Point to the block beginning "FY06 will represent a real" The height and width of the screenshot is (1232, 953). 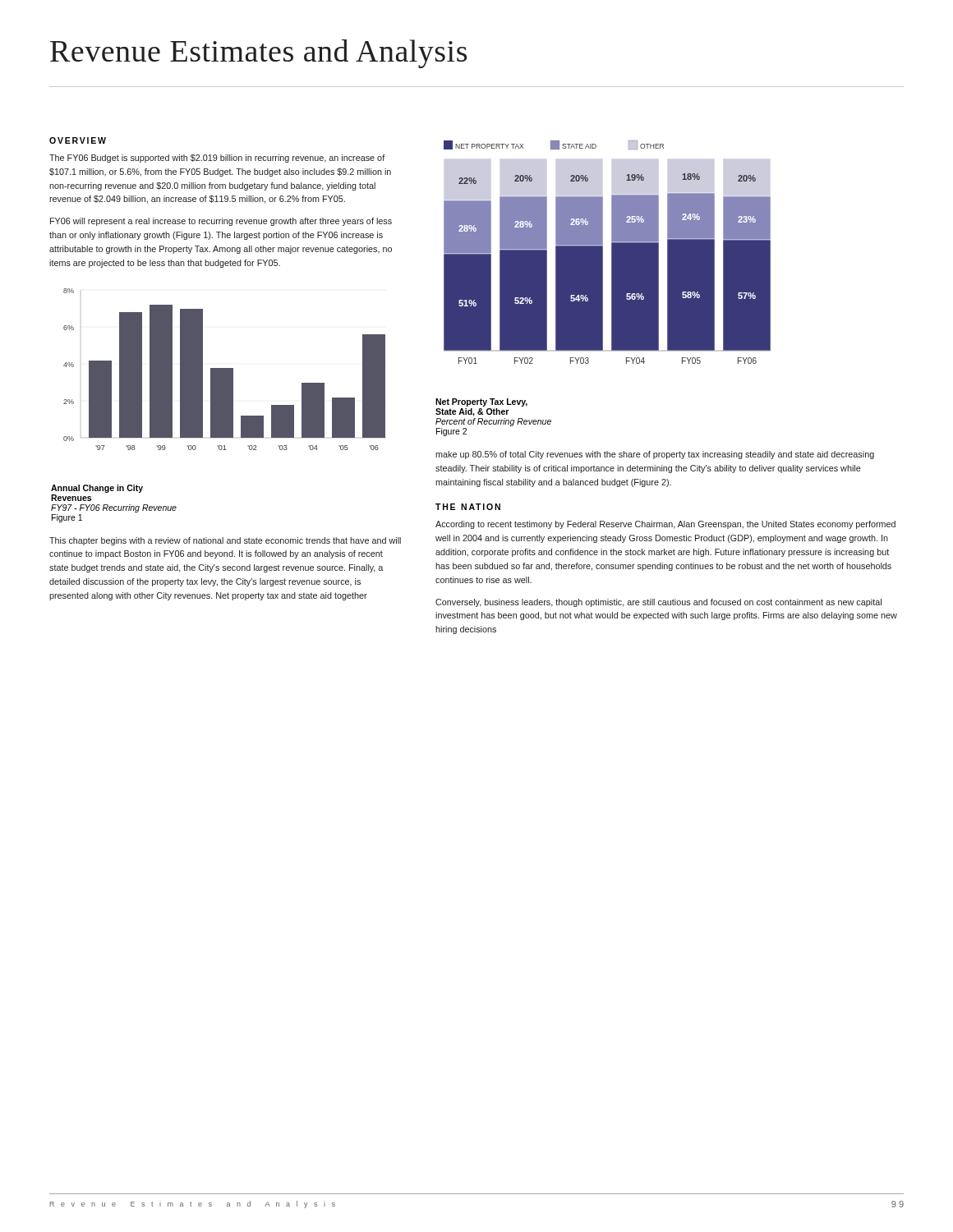click(x=221, y=242)
